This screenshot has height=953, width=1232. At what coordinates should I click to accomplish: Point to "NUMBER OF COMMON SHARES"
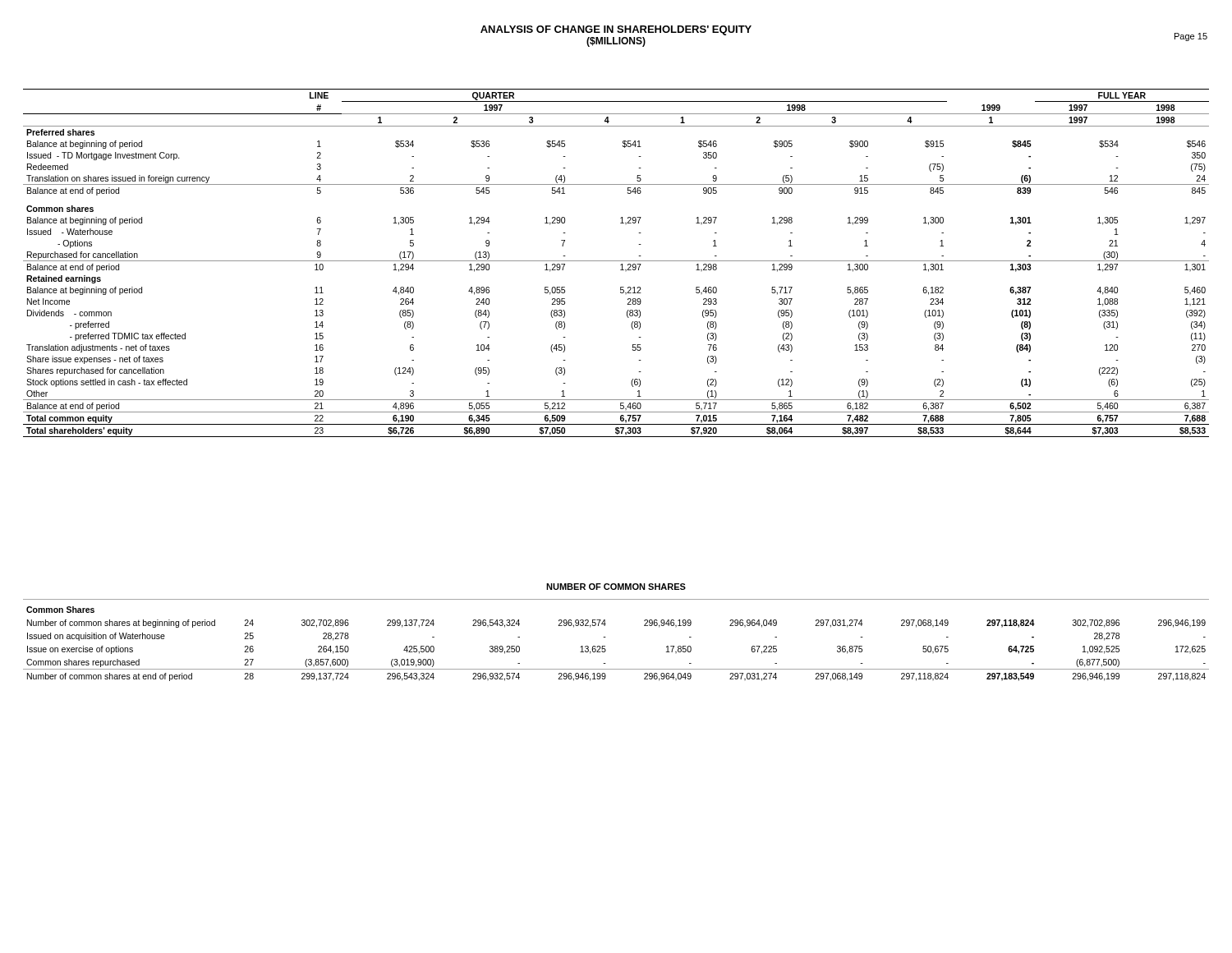[616, 587]
